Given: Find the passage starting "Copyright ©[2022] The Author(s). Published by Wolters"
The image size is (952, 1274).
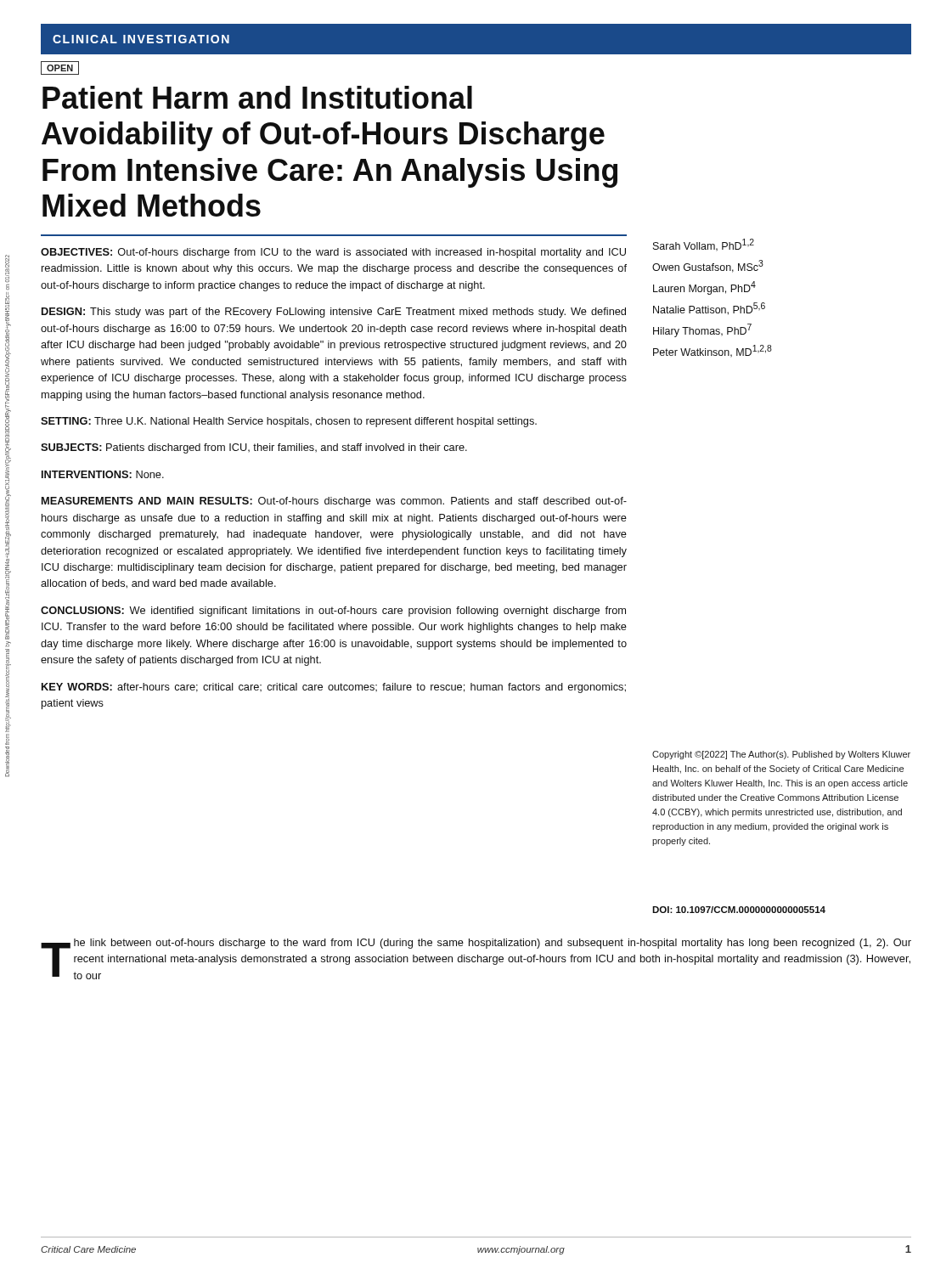Looking at the screenshot, I should pyautogui.click(x=782, y=798).
